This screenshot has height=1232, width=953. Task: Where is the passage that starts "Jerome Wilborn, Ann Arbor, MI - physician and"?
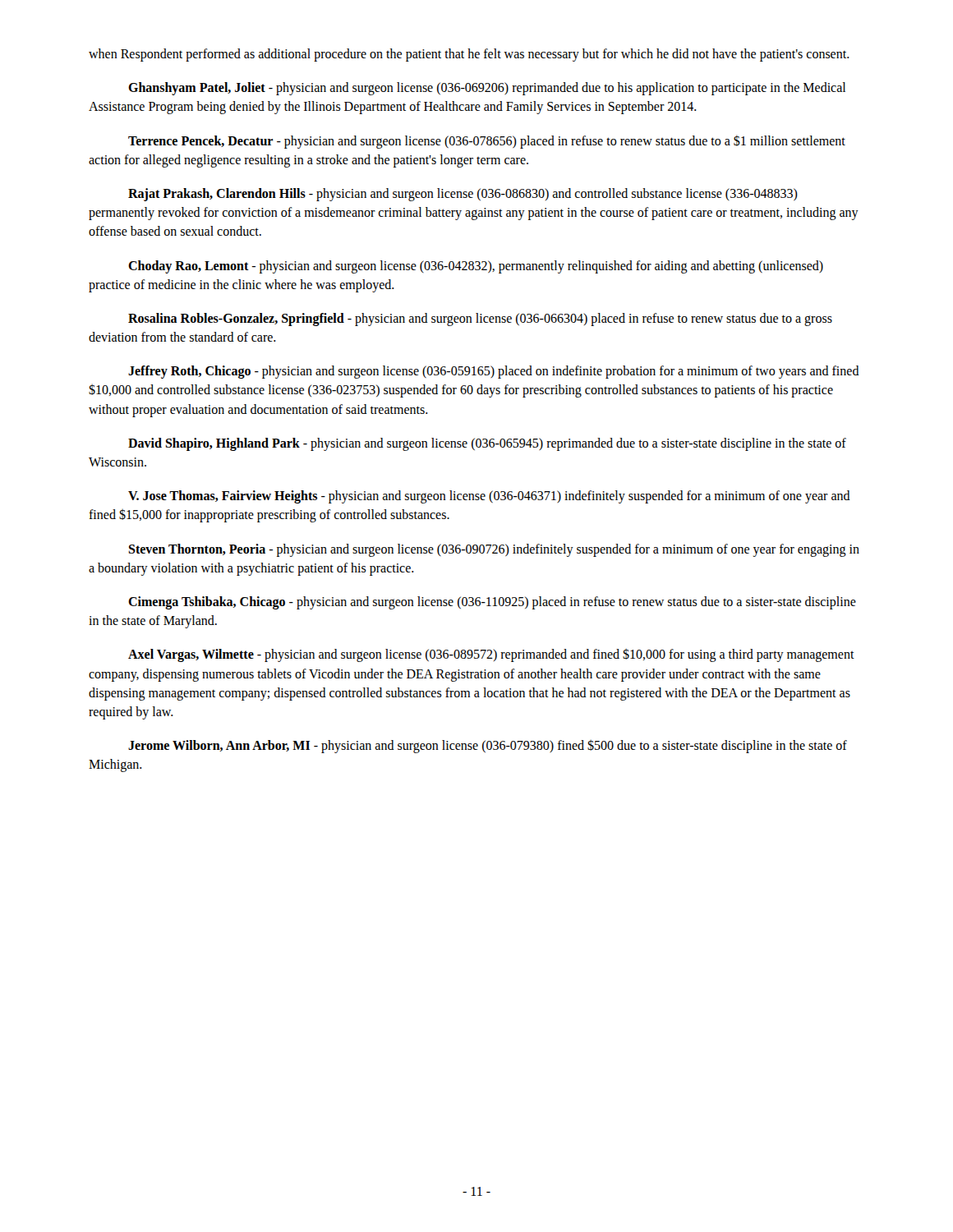point(468,755)
